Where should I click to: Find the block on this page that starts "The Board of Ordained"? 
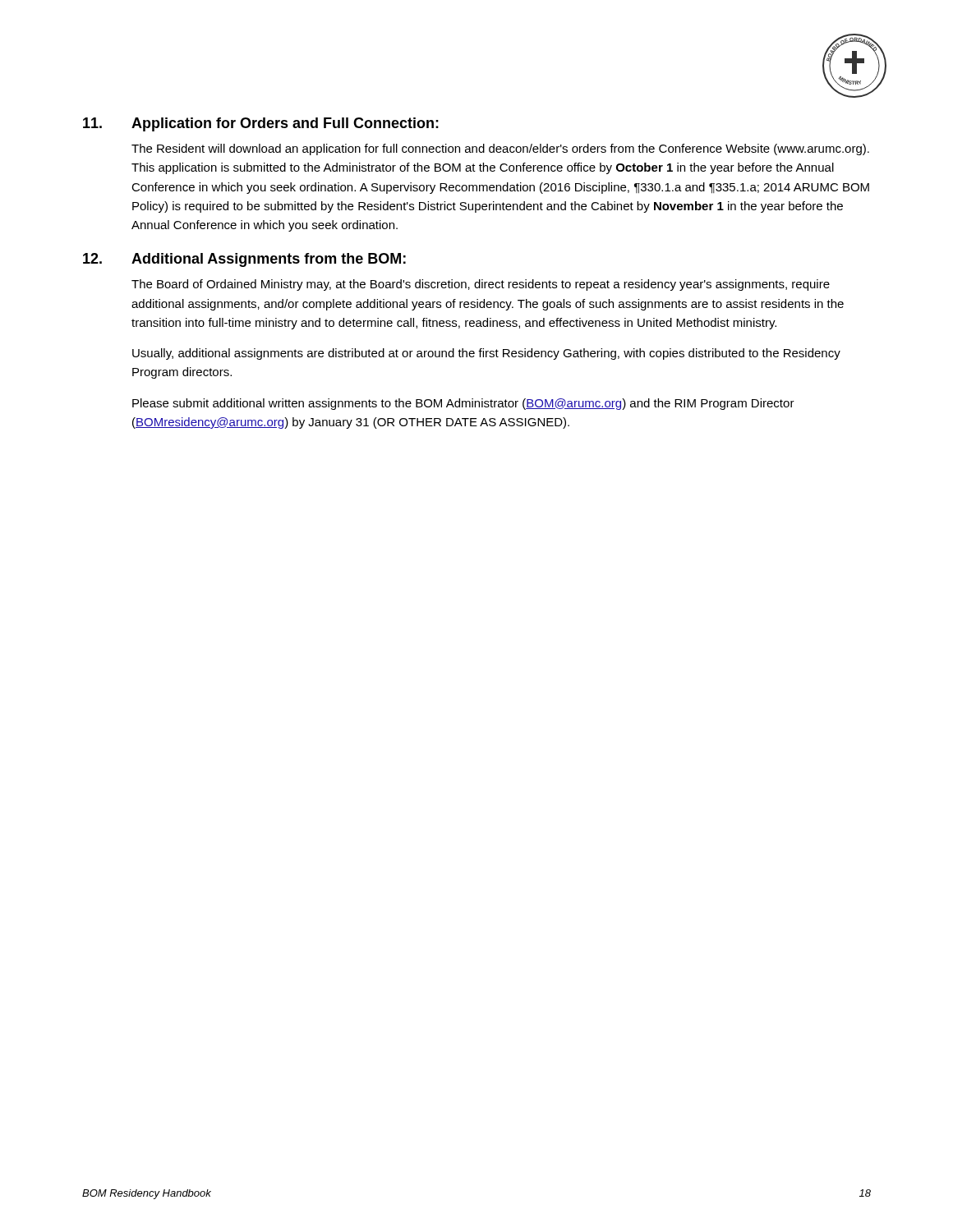tap(501, 353)
